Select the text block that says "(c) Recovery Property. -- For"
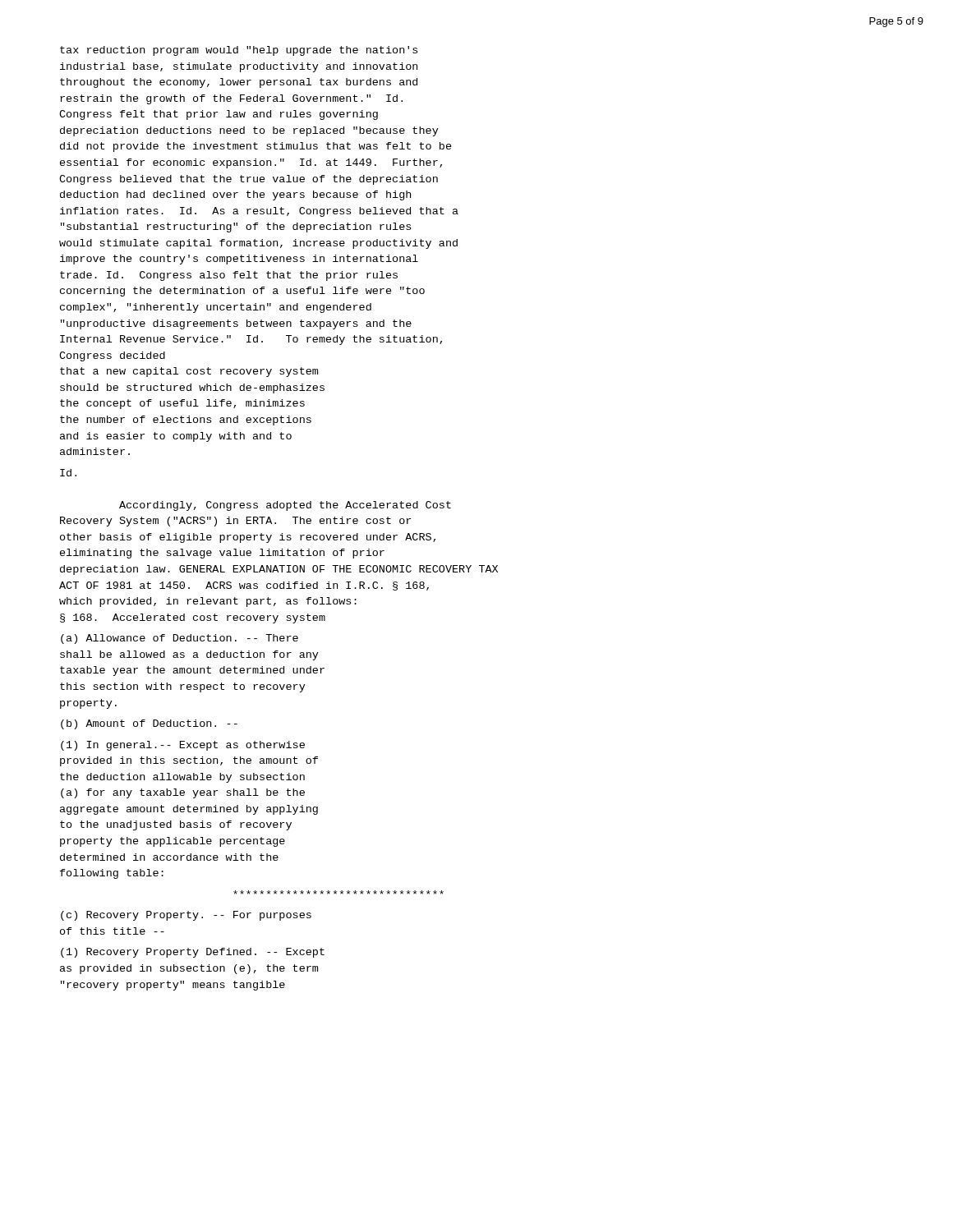The width and height of the screenshot is (953, 1232). pyautogui.click(x=186, y=924)
